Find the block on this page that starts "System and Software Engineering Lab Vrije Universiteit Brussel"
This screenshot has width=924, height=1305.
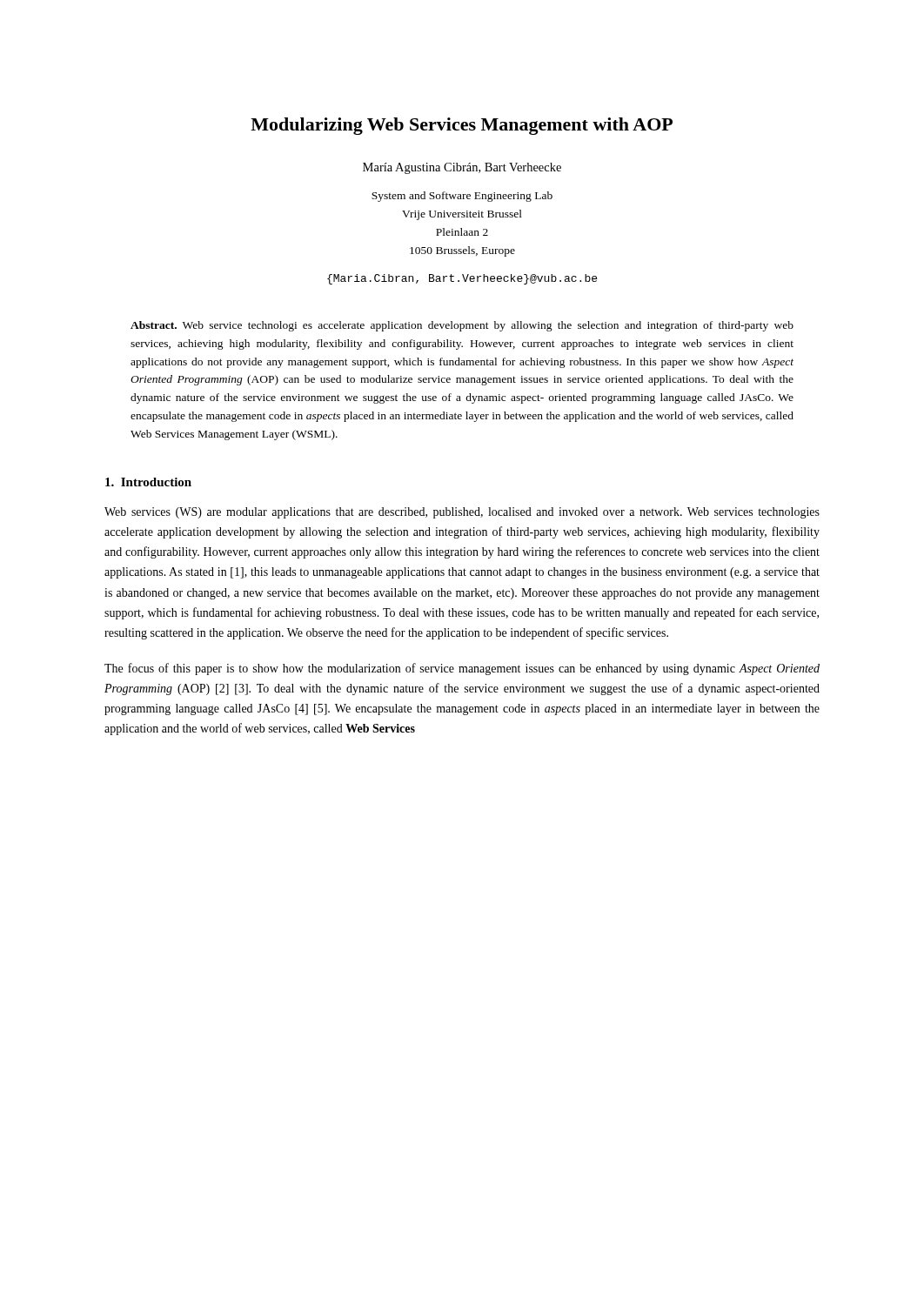click(x=462, y=223)
